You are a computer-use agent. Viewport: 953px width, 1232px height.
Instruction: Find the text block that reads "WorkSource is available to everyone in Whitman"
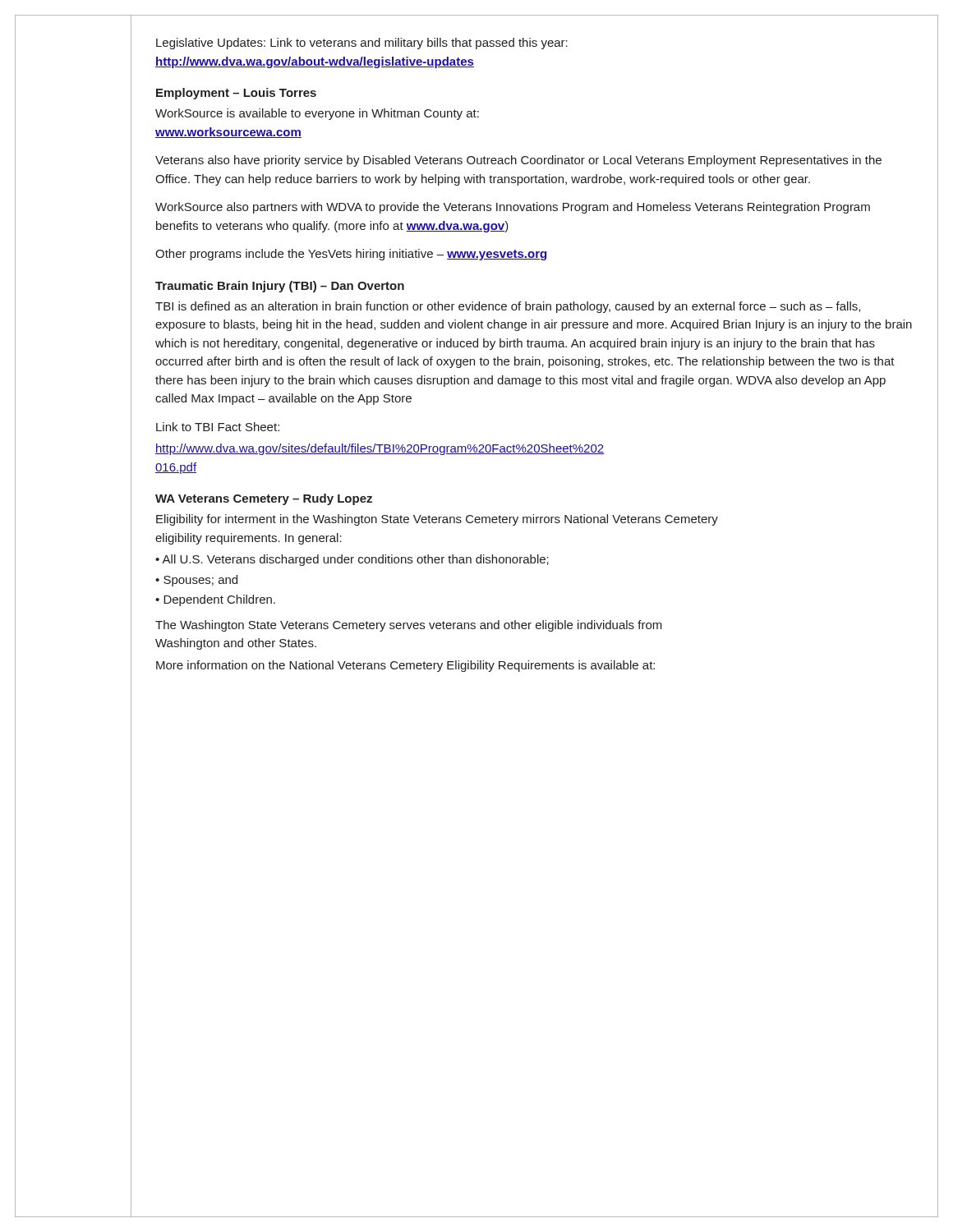tap(317, 122)
